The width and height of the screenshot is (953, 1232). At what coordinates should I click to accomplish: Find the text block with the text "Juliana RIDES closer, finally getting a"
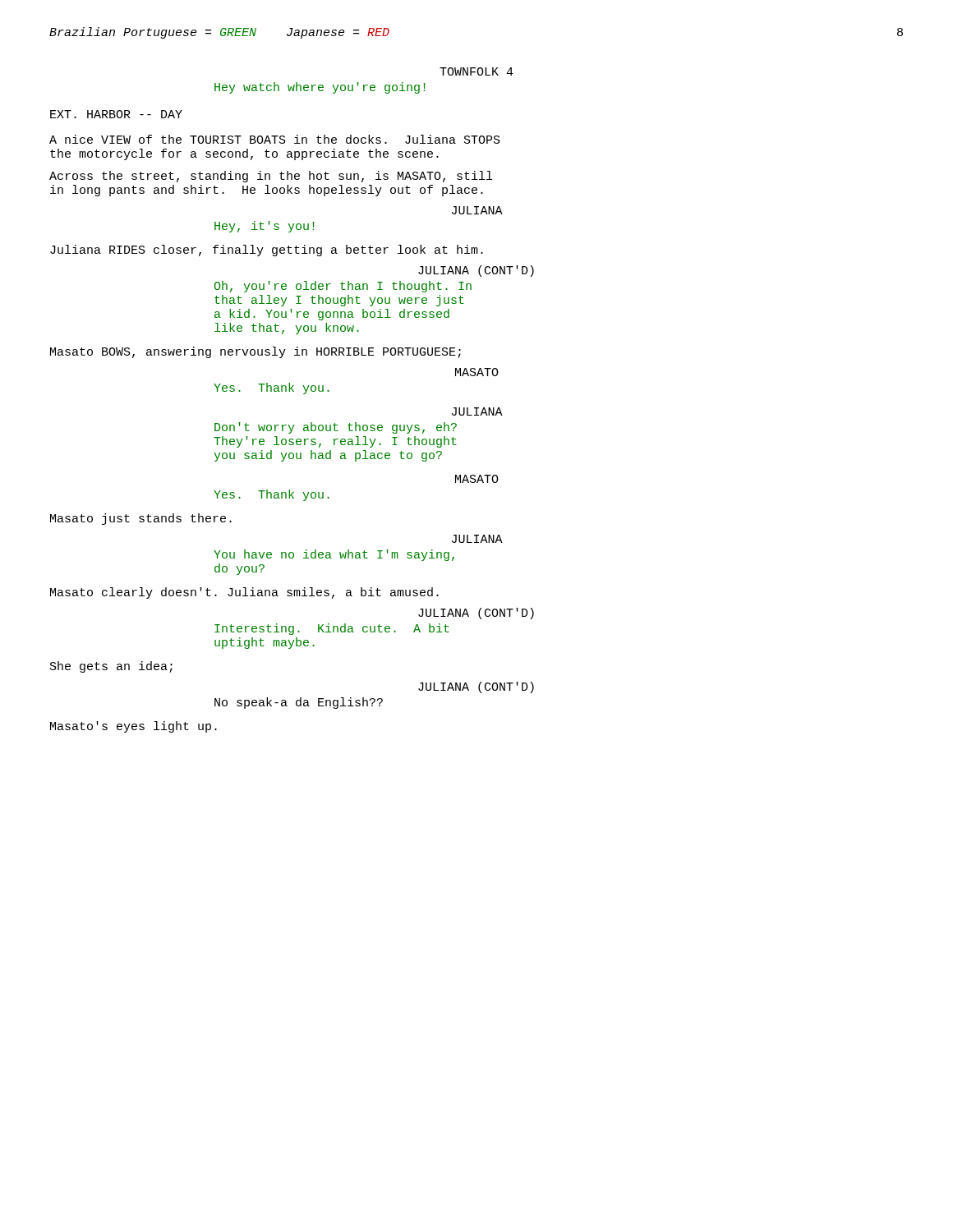(267, 251)
